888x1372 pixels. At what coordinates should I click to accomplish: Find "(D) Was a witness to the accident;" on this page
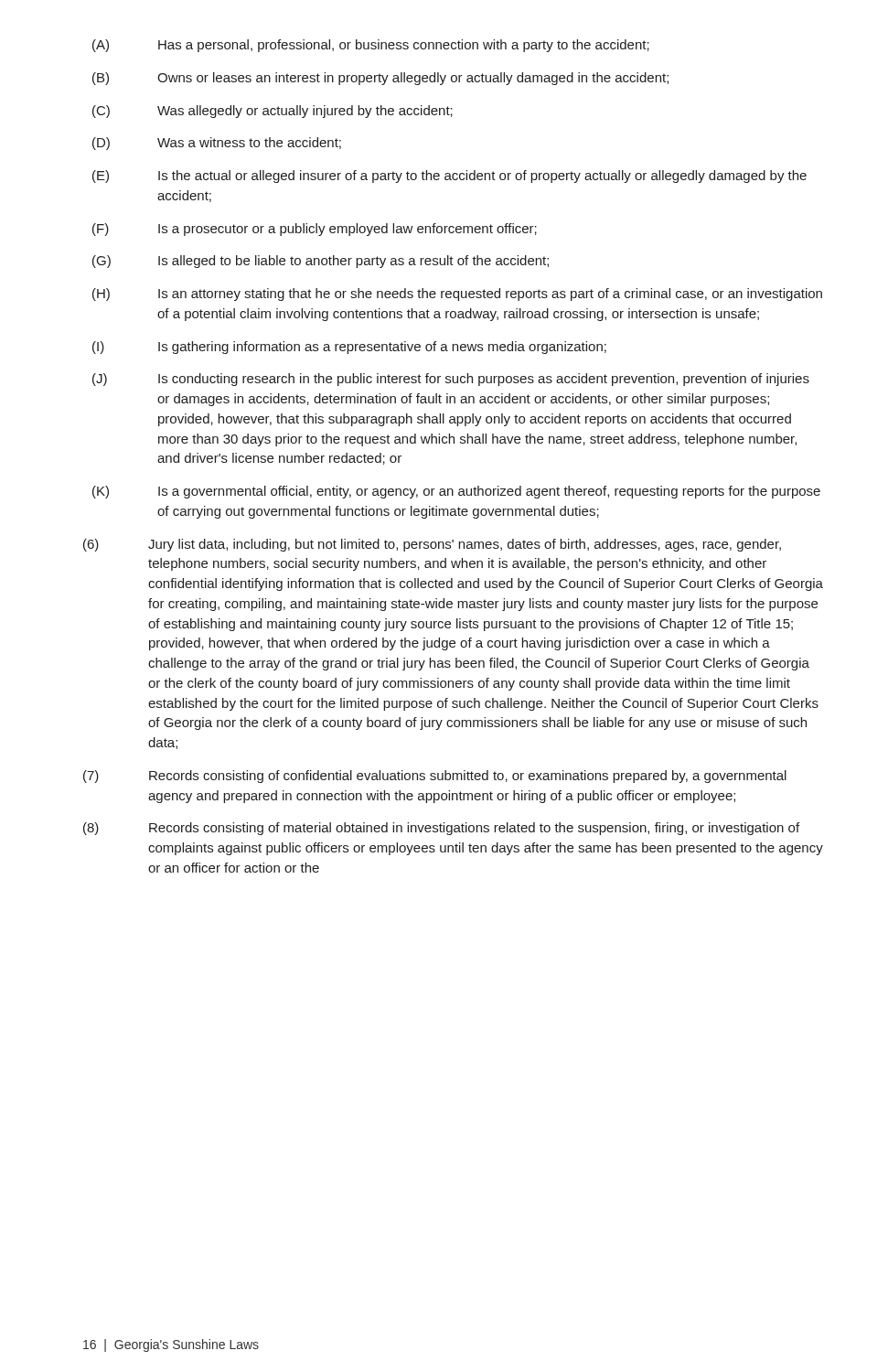217,144
